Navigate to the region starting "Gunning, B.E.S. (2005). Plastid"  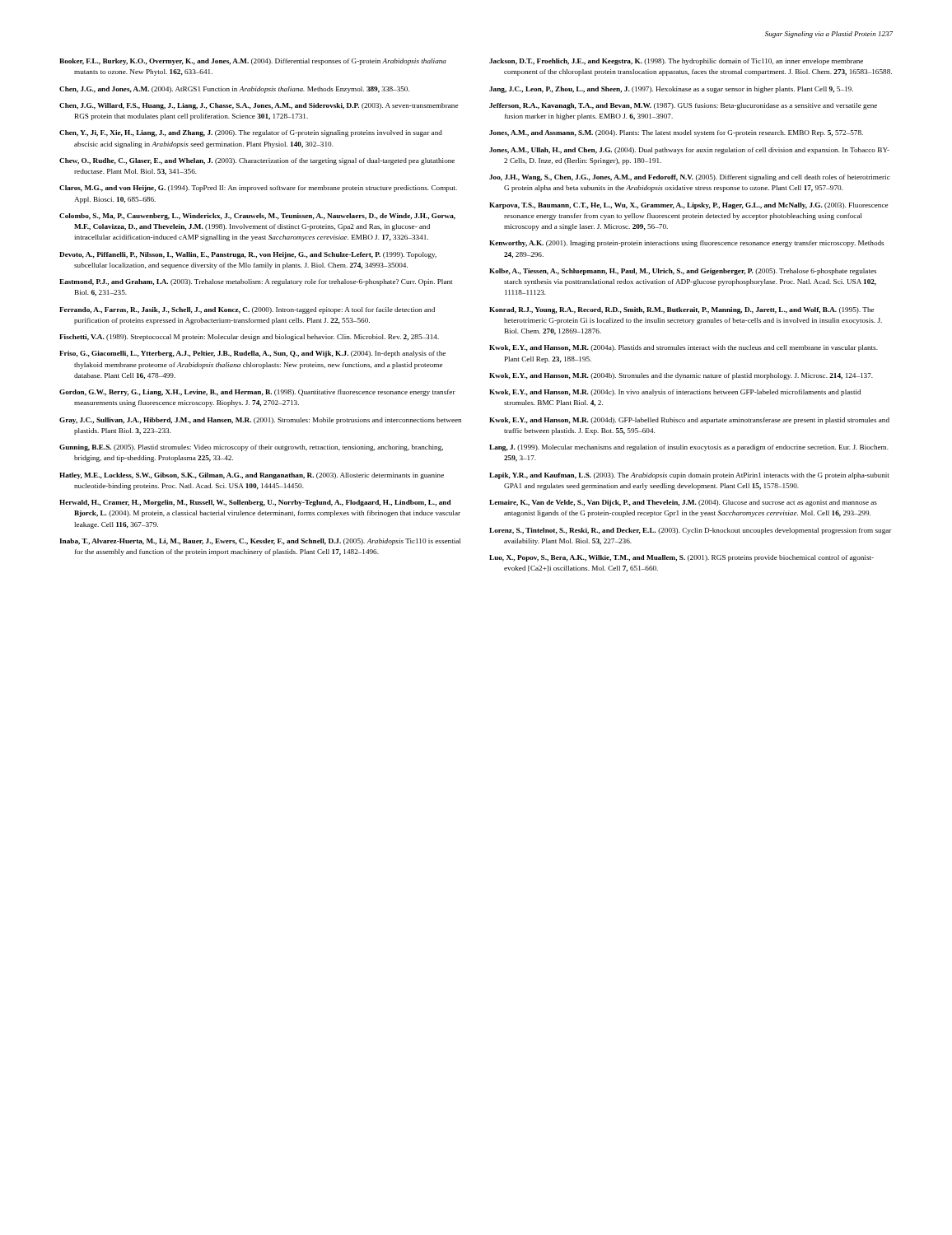point(251,453)
